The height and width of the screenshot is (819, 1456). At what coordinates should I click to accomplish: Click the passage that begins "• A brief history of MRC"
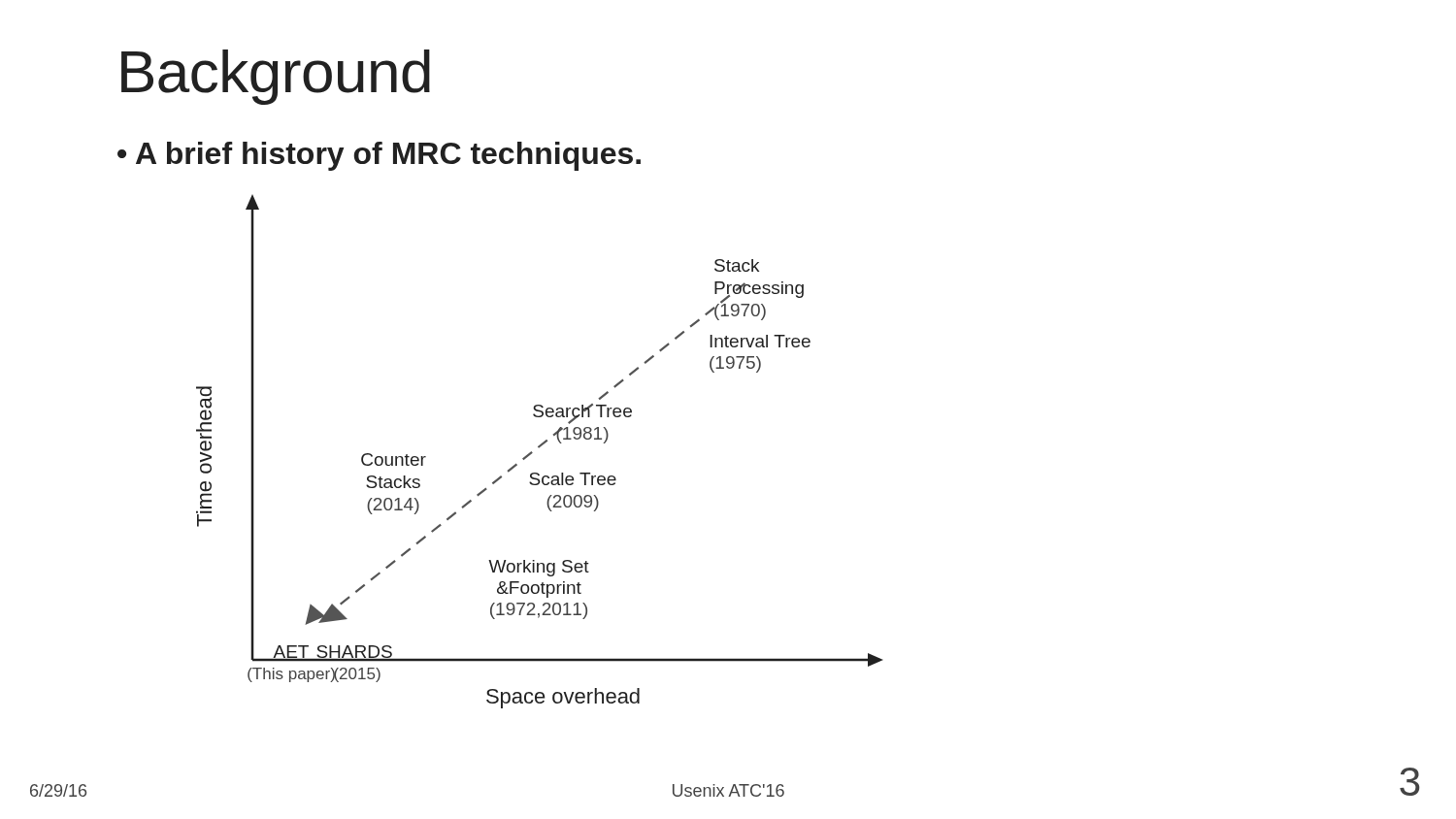380,153
